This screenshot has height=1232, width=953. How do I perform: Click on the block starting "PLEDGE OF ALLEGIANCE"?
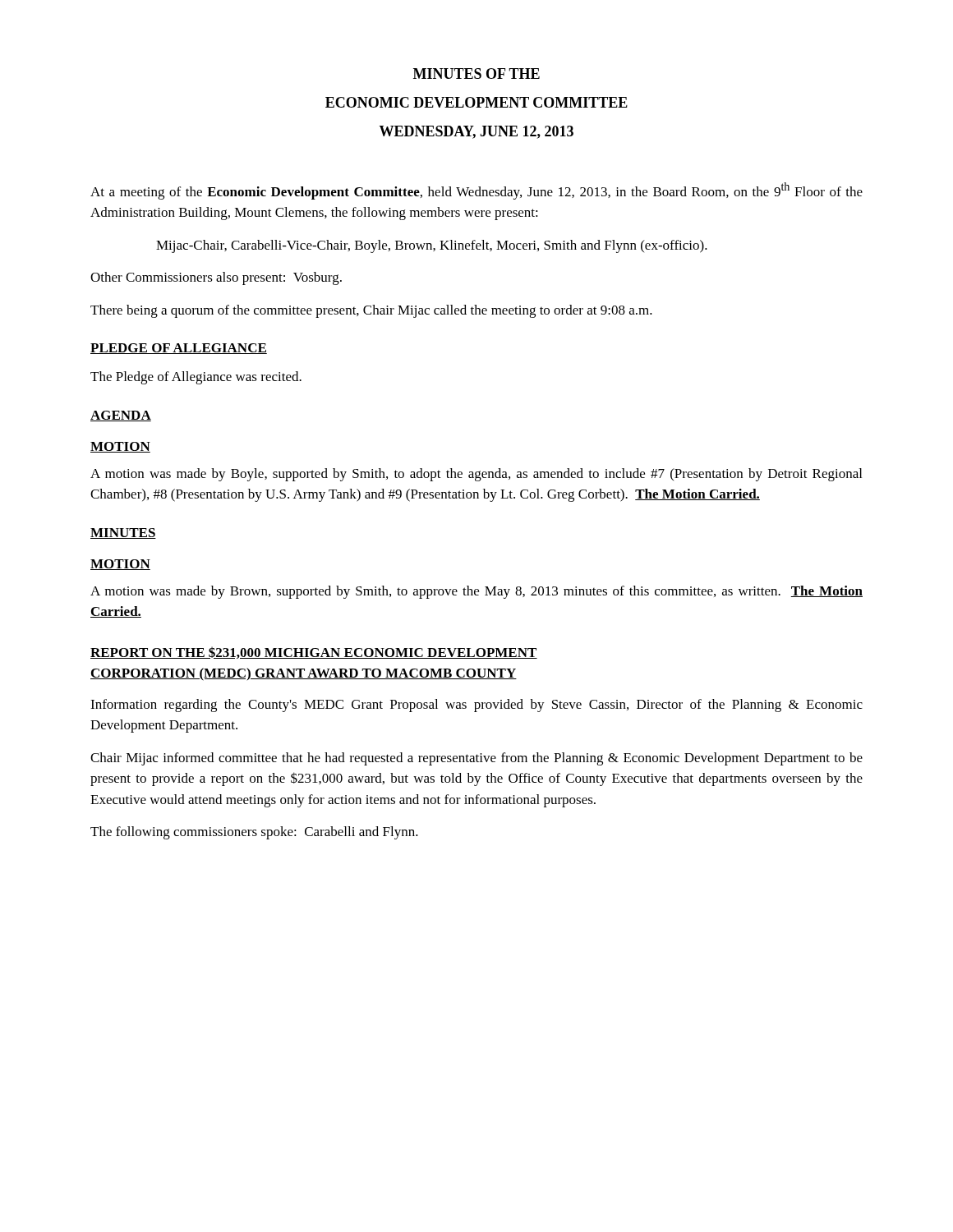(x=179, y=348)
